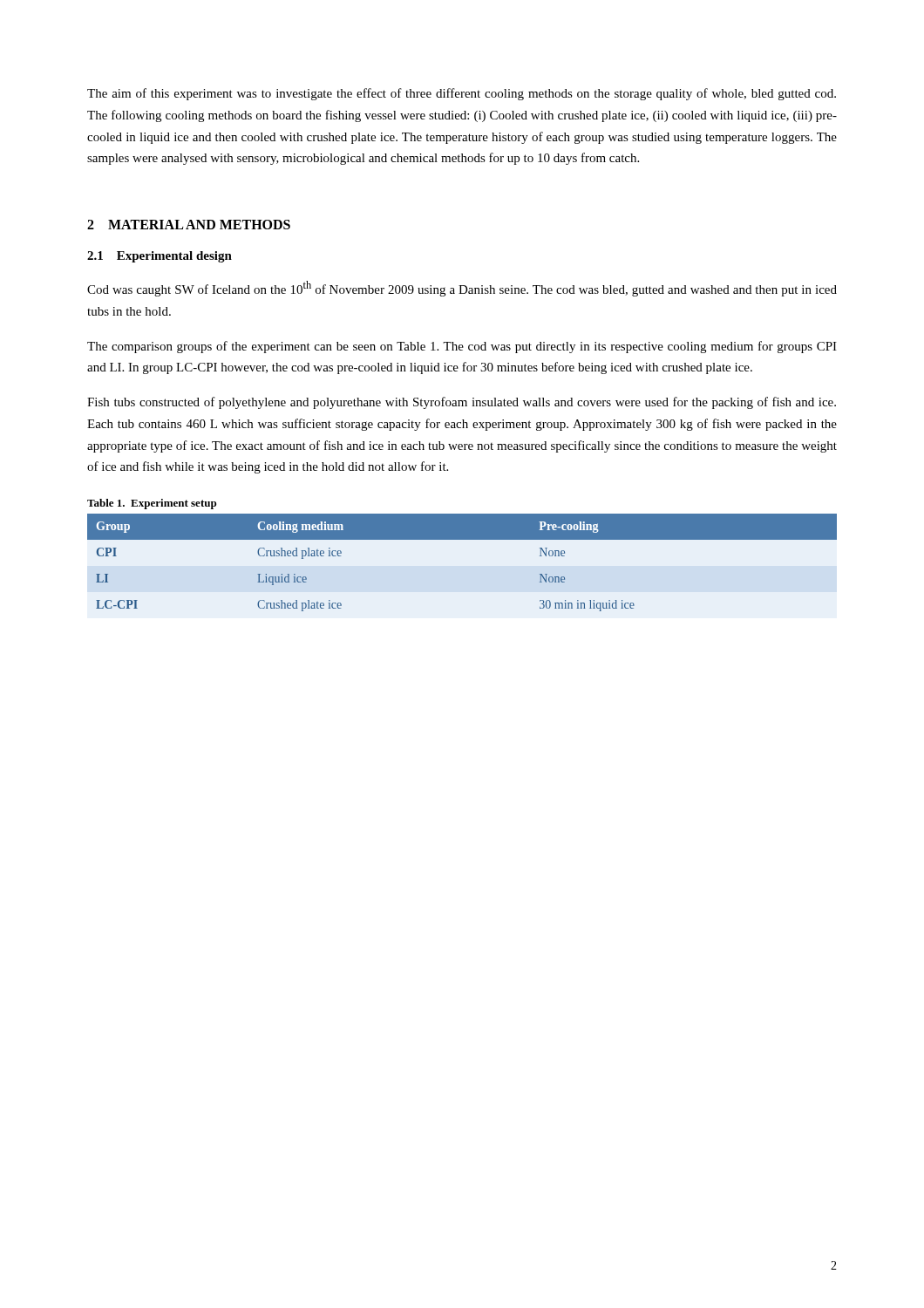Screen dimensions: 1308x924
Task: Find the block on this page that starts "Fish tubs constructed of"
Action: point(462,435)
